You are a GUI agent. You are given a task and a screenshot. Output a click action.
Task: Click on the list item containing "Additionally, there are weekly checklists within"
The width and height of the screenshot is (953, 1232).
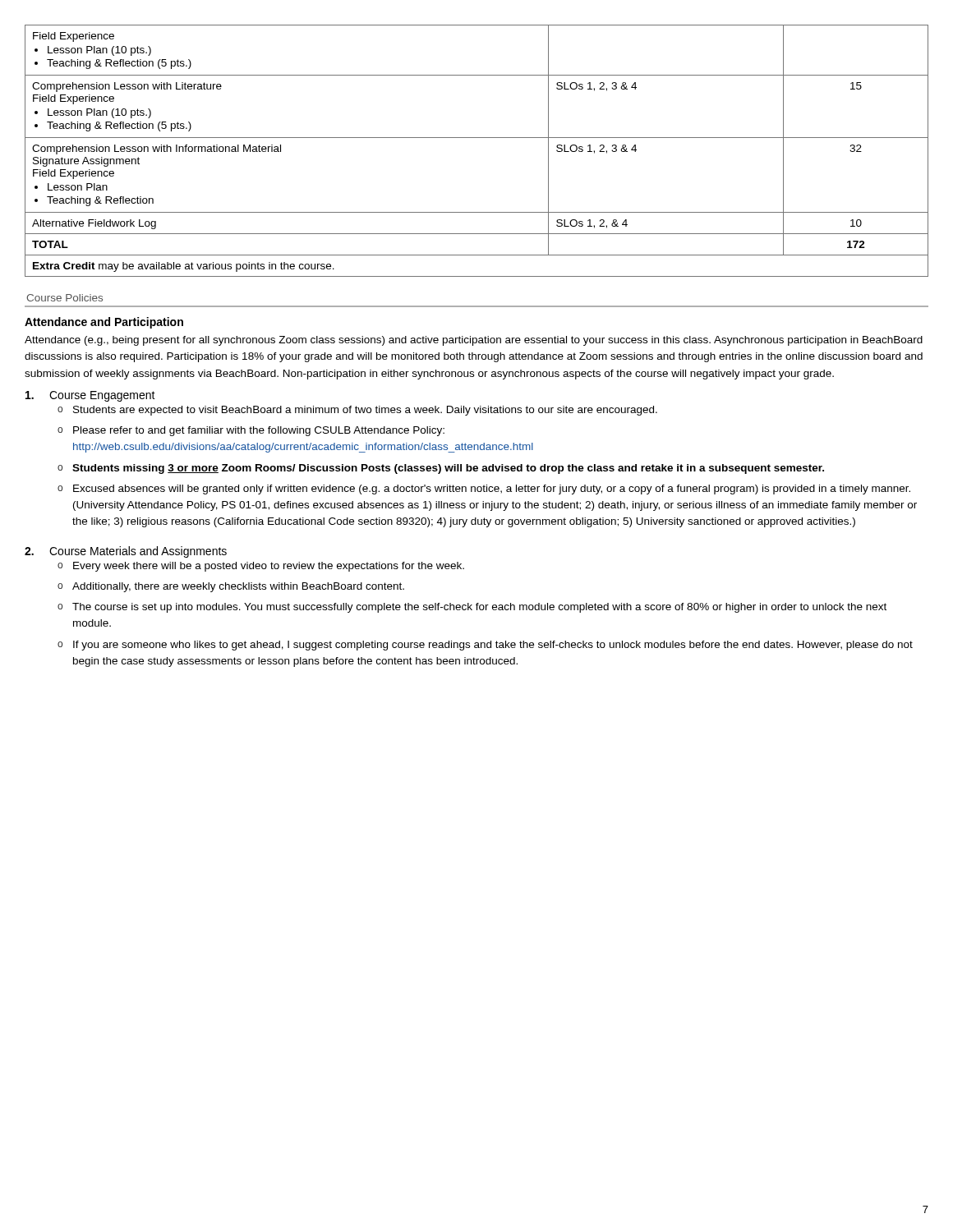tap(239, 586)
